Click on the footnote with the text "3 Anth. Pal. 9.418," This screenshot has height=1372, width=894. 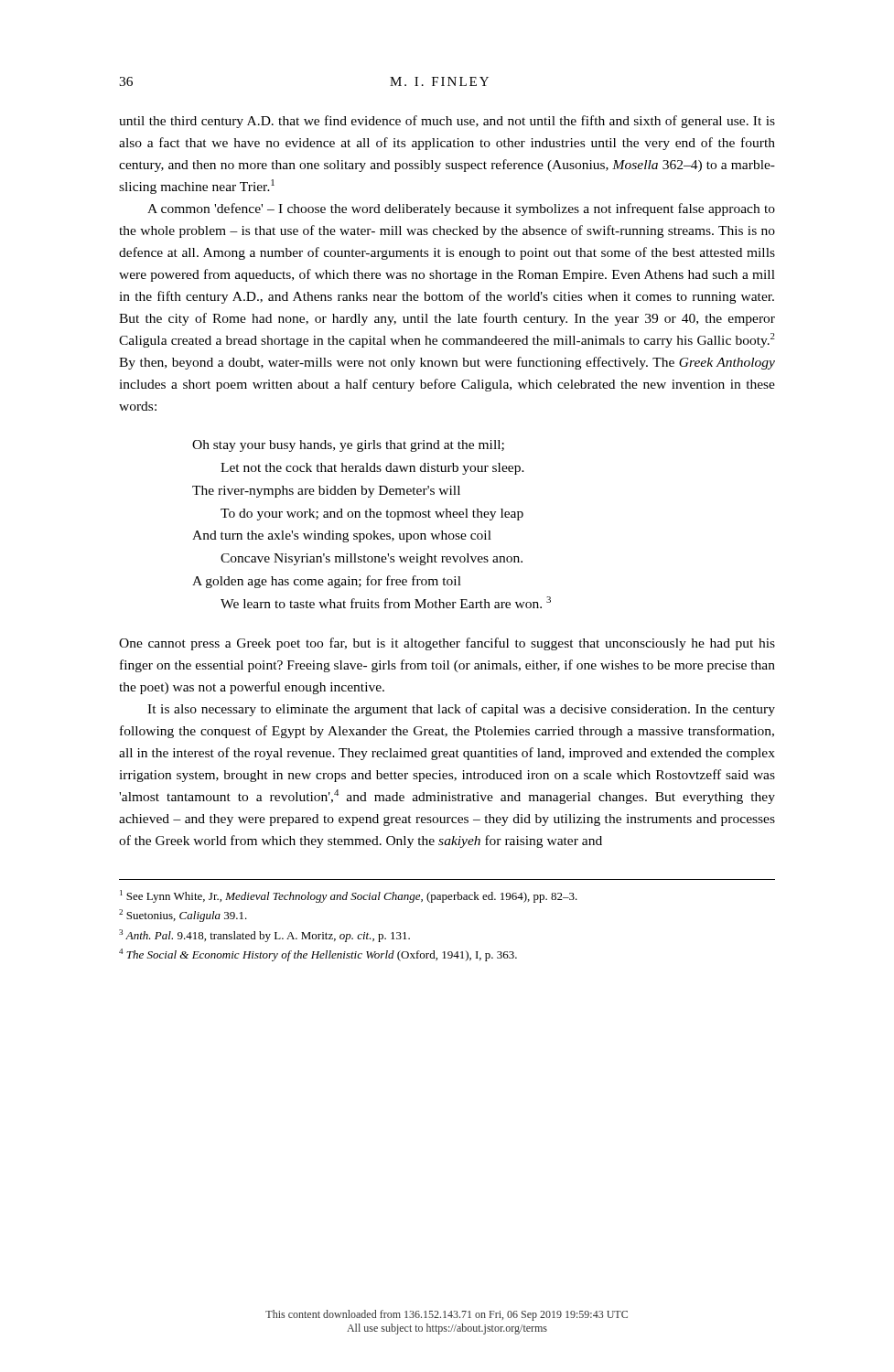pyautogui.click(x=265, y=934)
